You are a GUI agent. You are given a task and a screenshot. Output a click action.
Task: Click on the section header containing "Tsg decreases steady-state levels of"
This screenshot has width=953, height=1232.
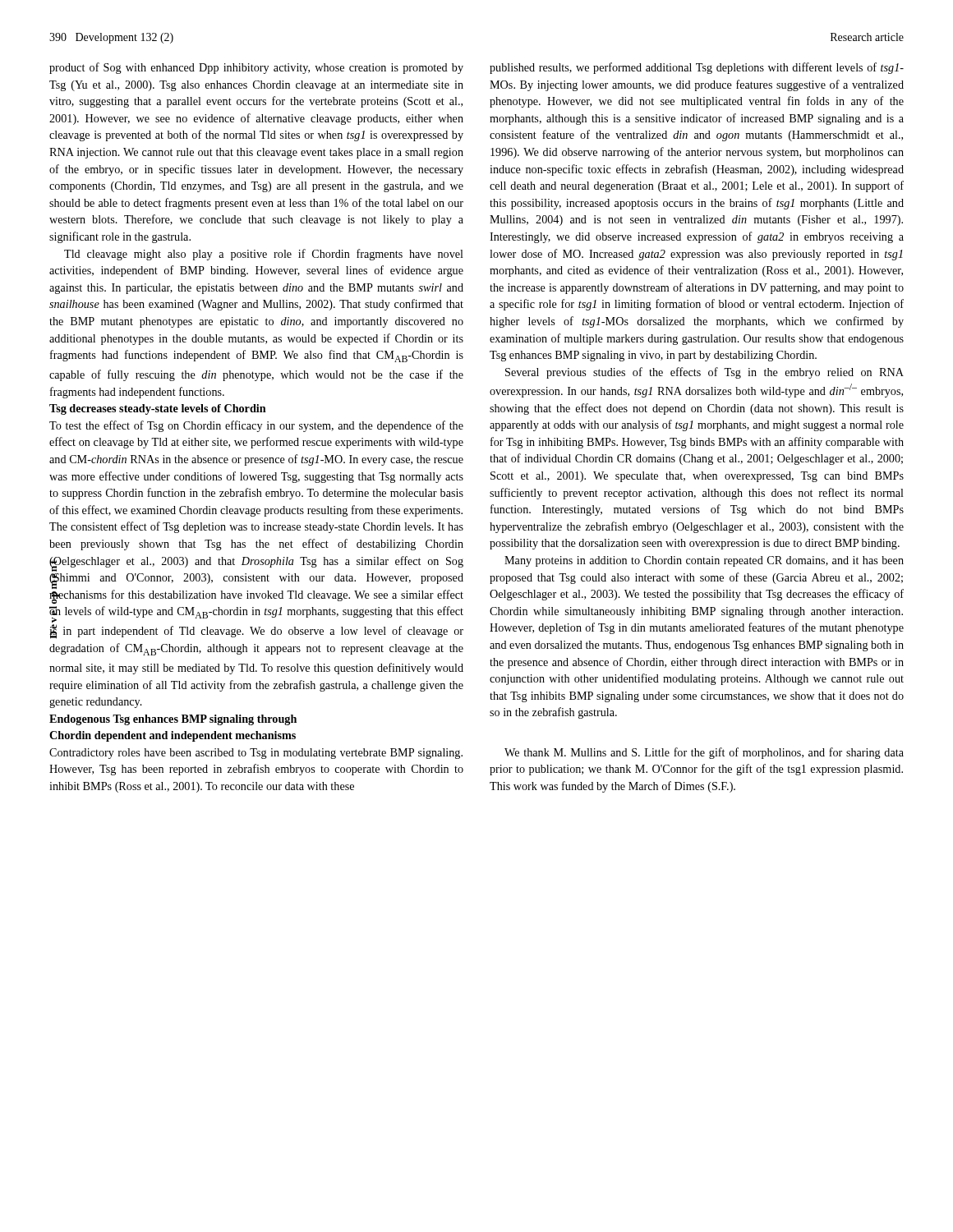[x=256, y=409]
